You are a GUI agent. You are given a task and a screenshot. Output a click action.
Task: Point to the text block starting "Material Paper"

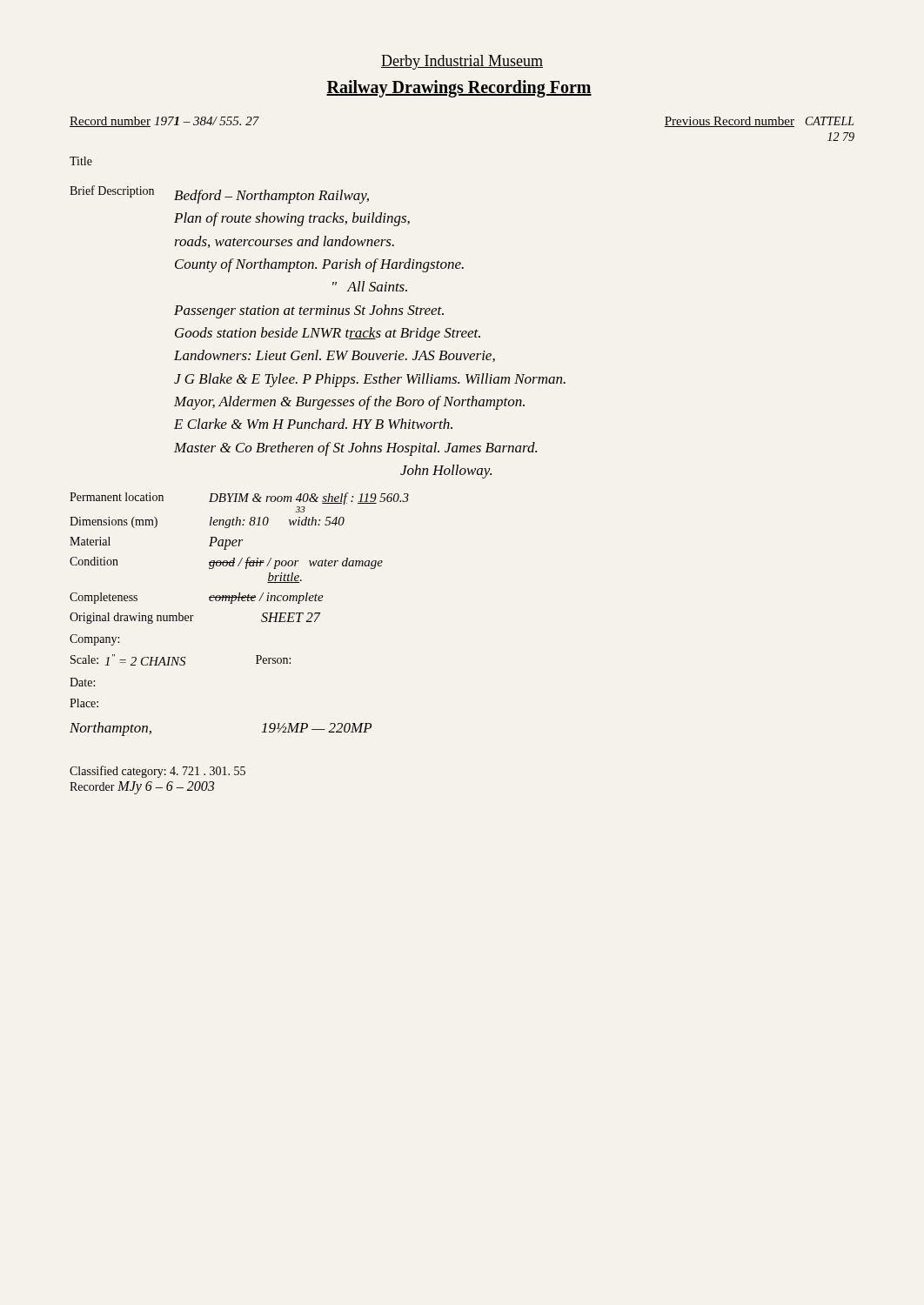point(87,543)
